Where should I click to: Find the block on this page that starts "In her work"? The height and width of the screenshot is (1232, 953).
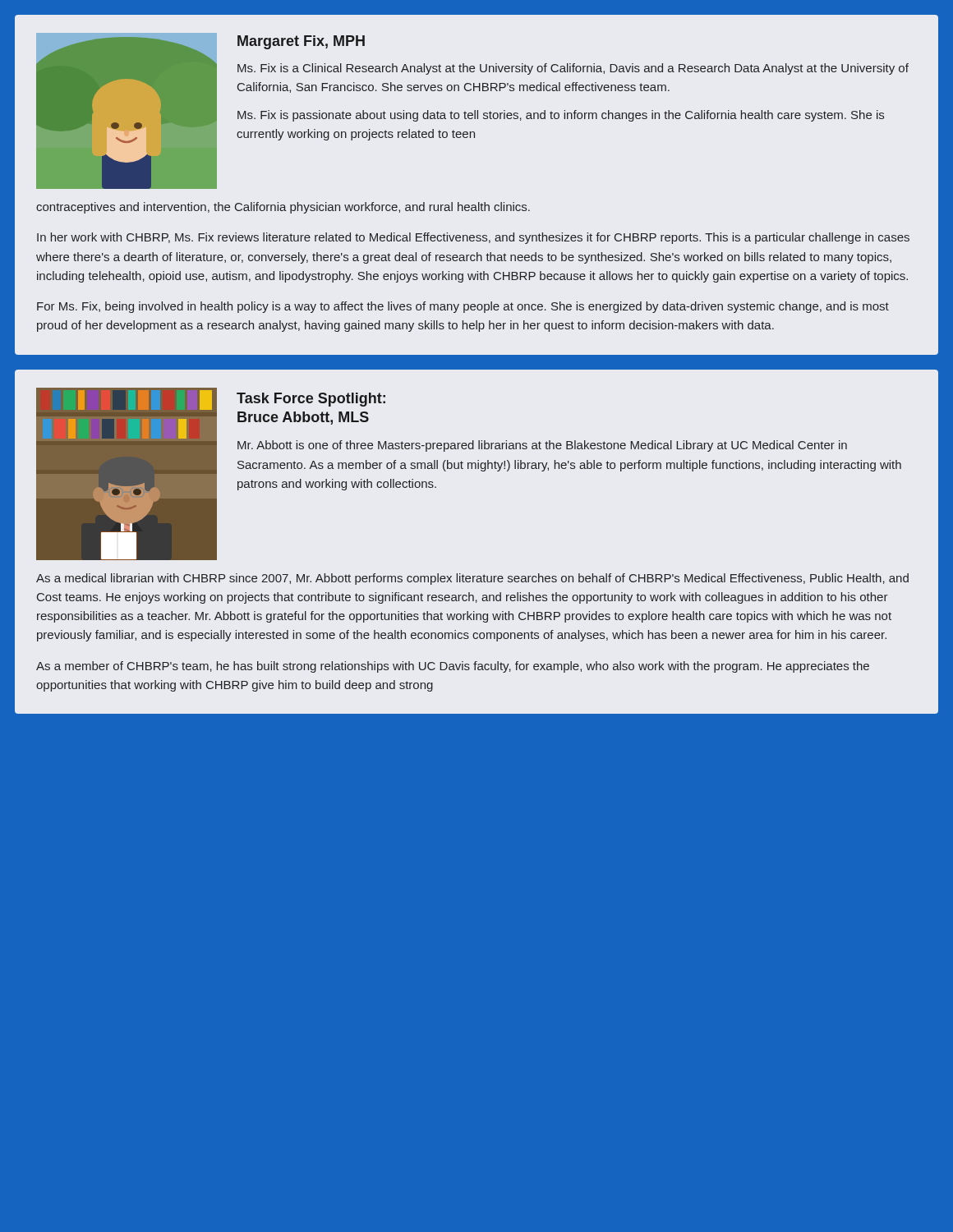(473, 256)
